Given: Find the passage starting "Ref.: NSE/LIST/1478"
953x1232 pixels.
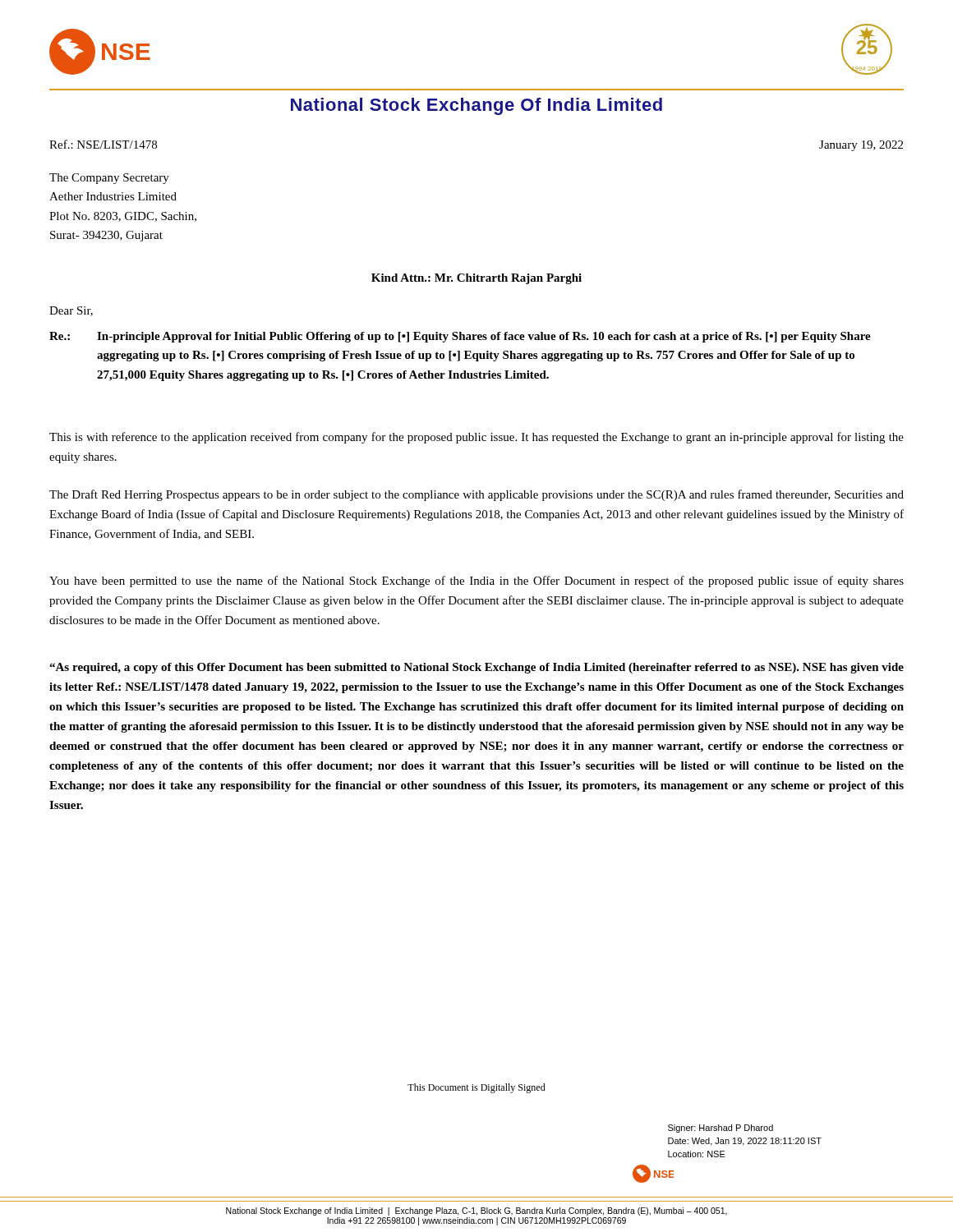Looking at the screenshot, I should coord(103,145).
